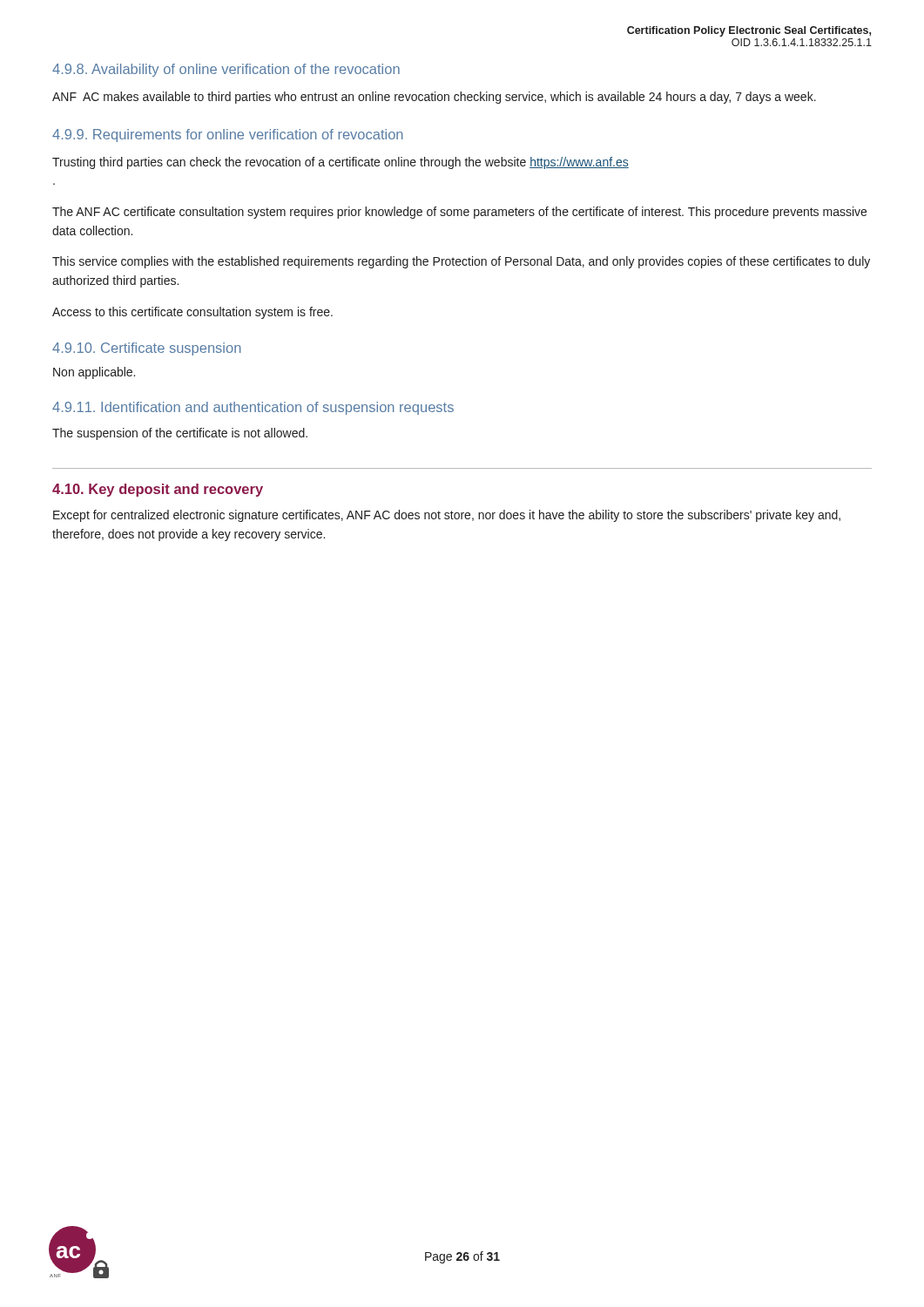Screen dimensions: 1307x924
Task: Point to the block starting "This service complies with the established requirements"
Action: click(x=461, y=271)
